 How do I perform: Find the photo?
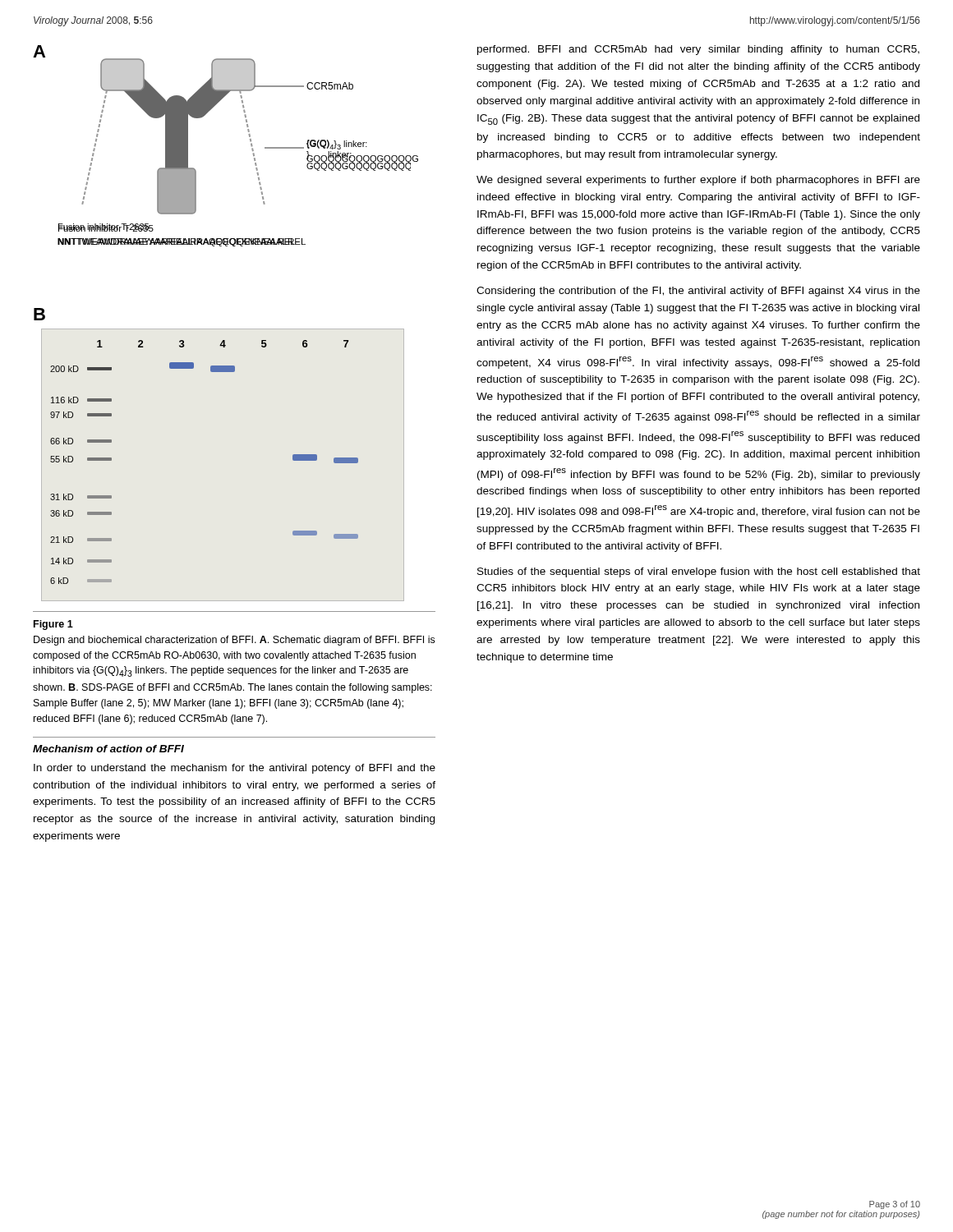[x=222, y=453]
